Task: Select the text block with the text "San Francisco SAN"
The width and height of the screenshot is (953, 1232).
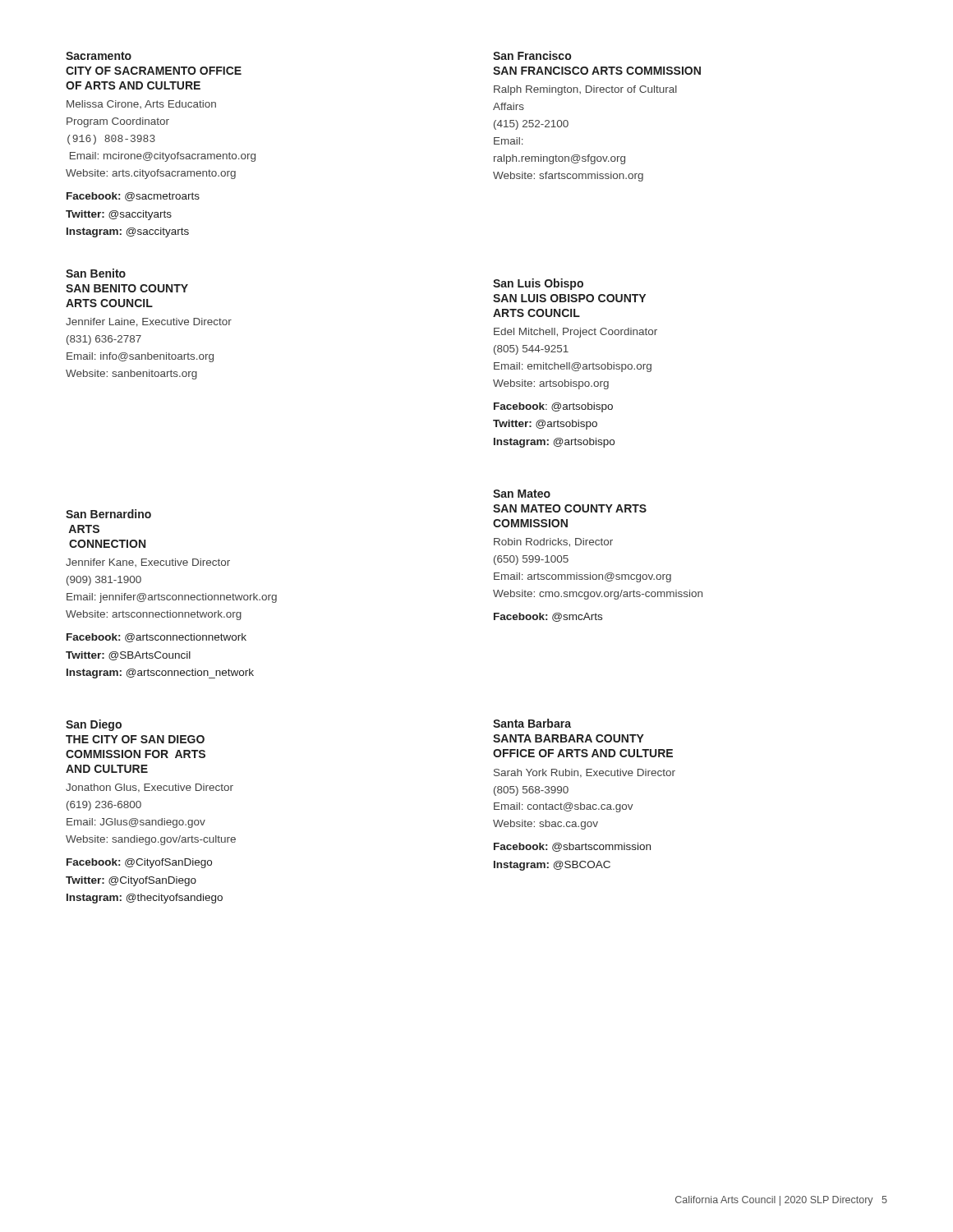Action: [x=532, y=55]
